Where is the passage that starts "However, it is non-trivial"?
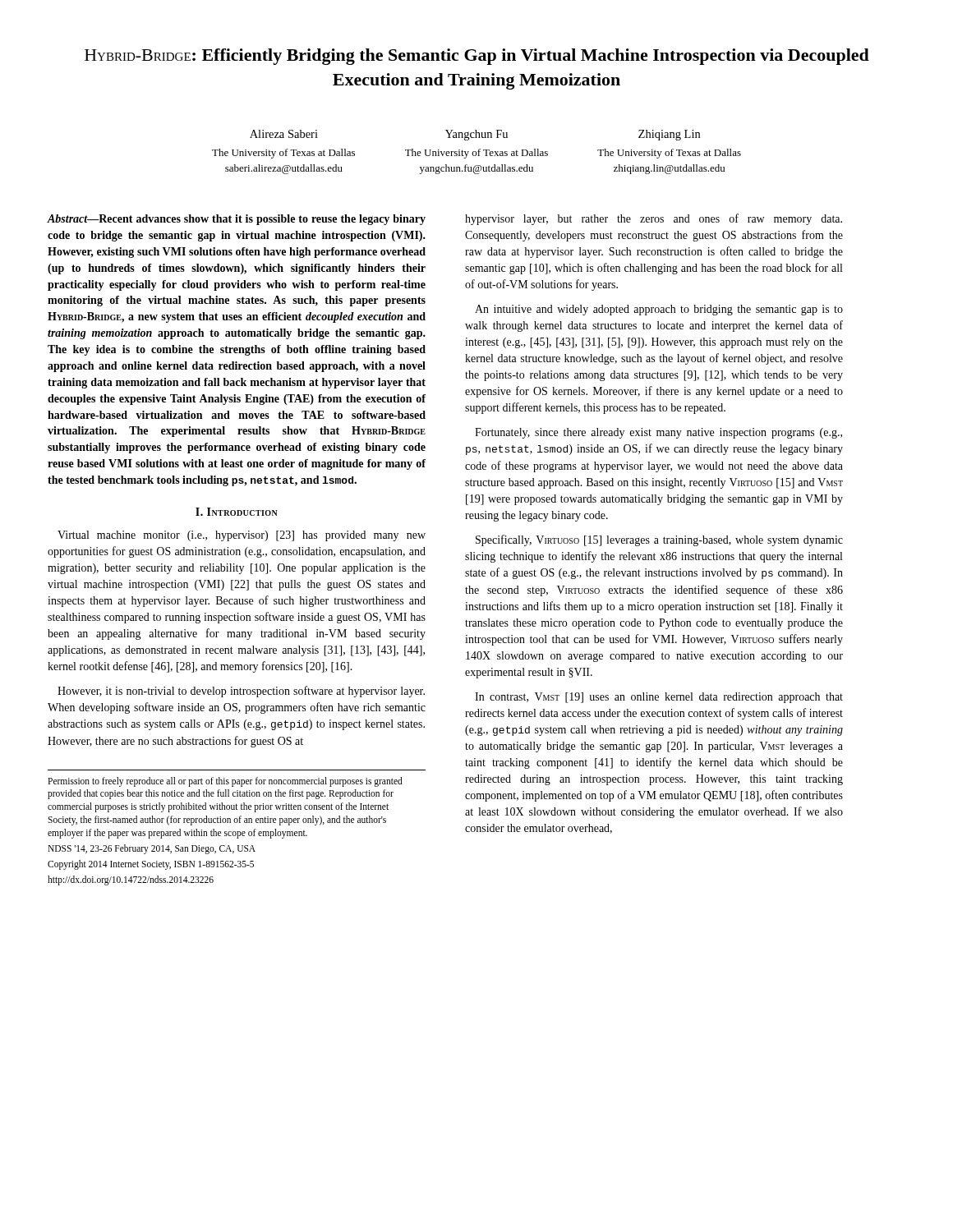This screenshot has height=1232, width=953. pyautogui.click(x=237, y=716)
